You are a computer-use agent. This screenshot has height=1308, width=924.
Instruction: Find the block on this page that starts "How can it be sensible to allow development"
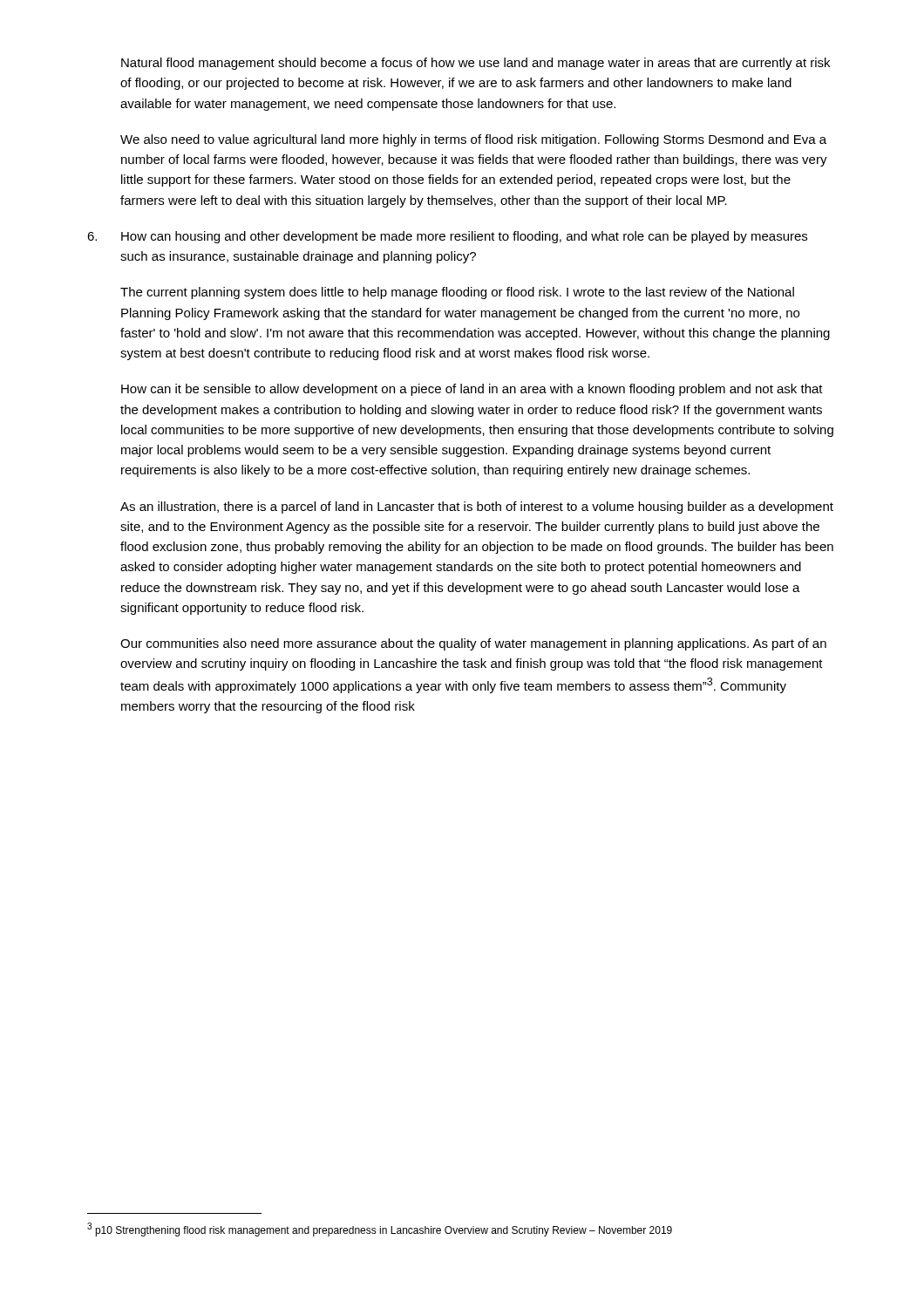(477, 429)
